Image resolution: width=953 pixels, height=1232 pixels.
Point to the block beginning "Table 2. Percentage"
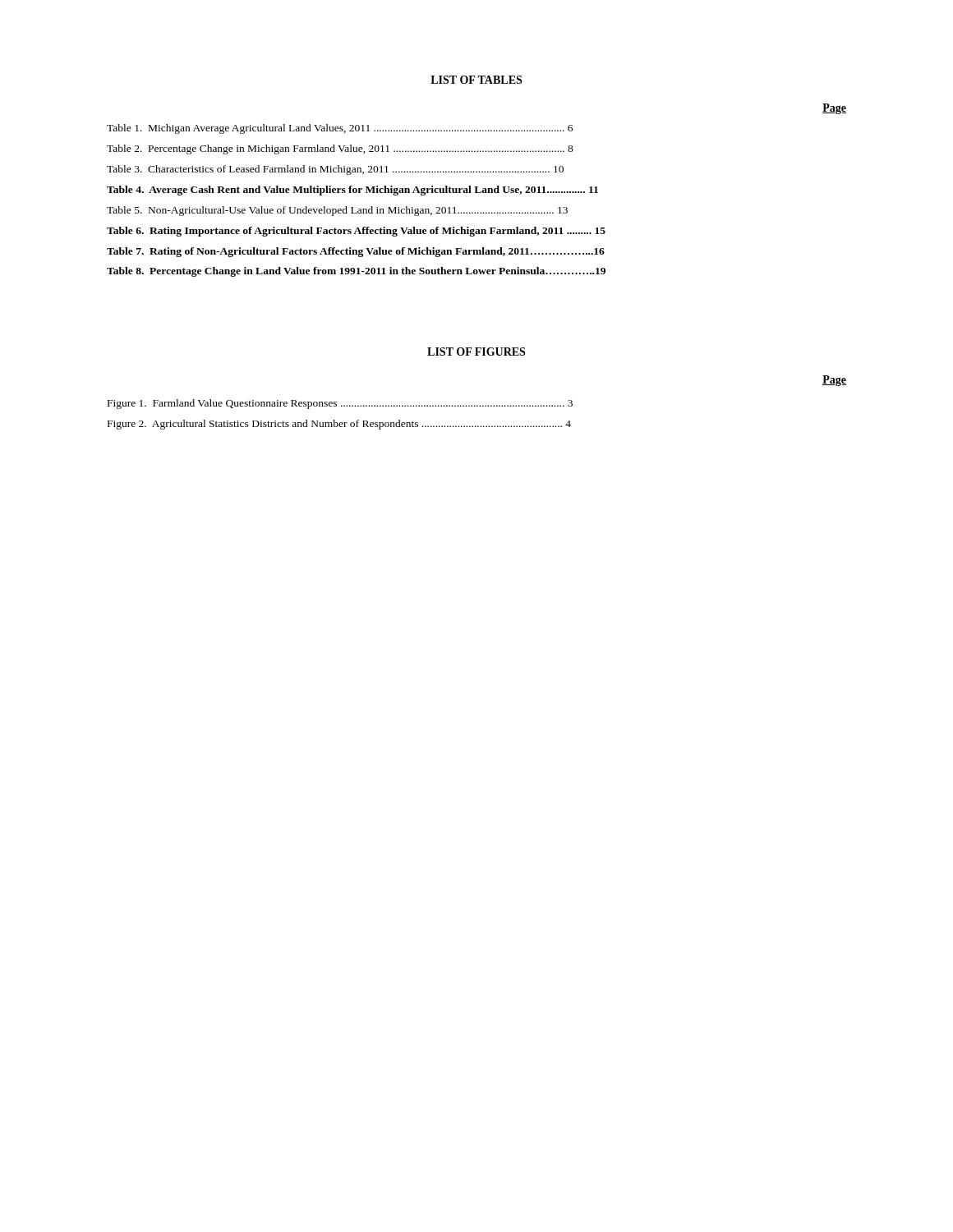[340, 148]
